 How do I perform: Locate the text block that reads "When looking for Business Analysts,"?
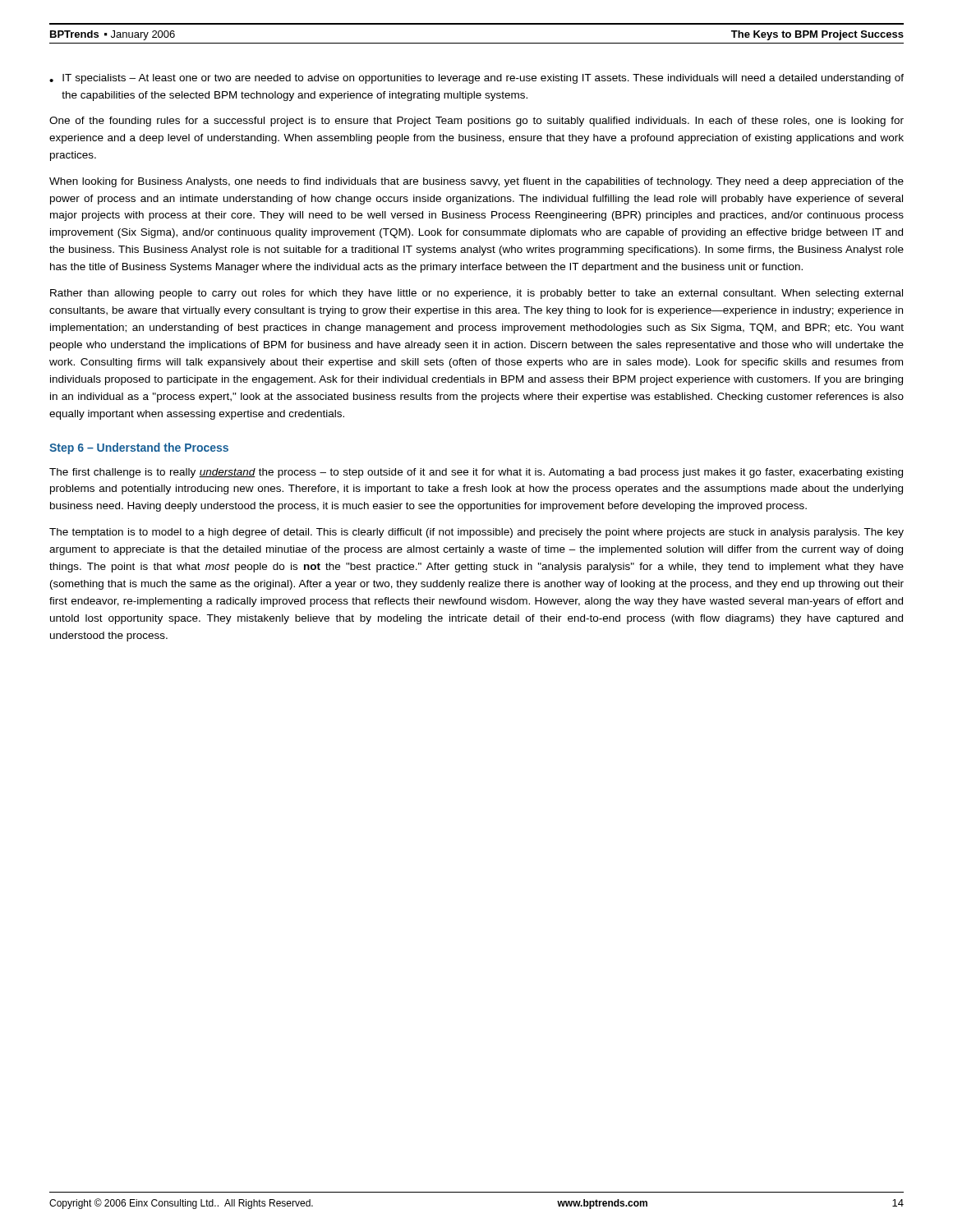click(x=476, y=224)
